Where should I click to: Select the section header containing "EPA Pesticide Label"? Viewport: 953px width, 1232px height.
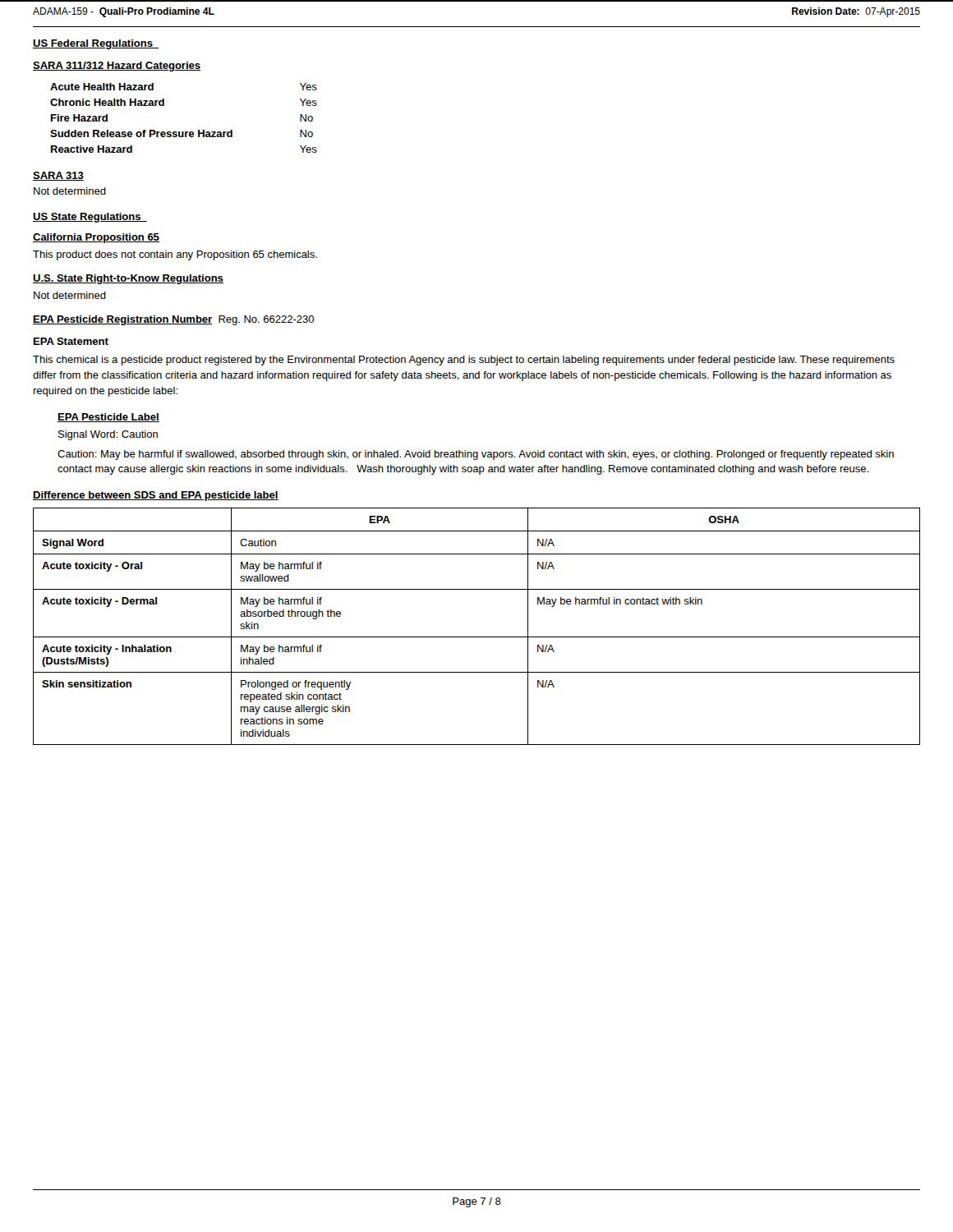108,416
